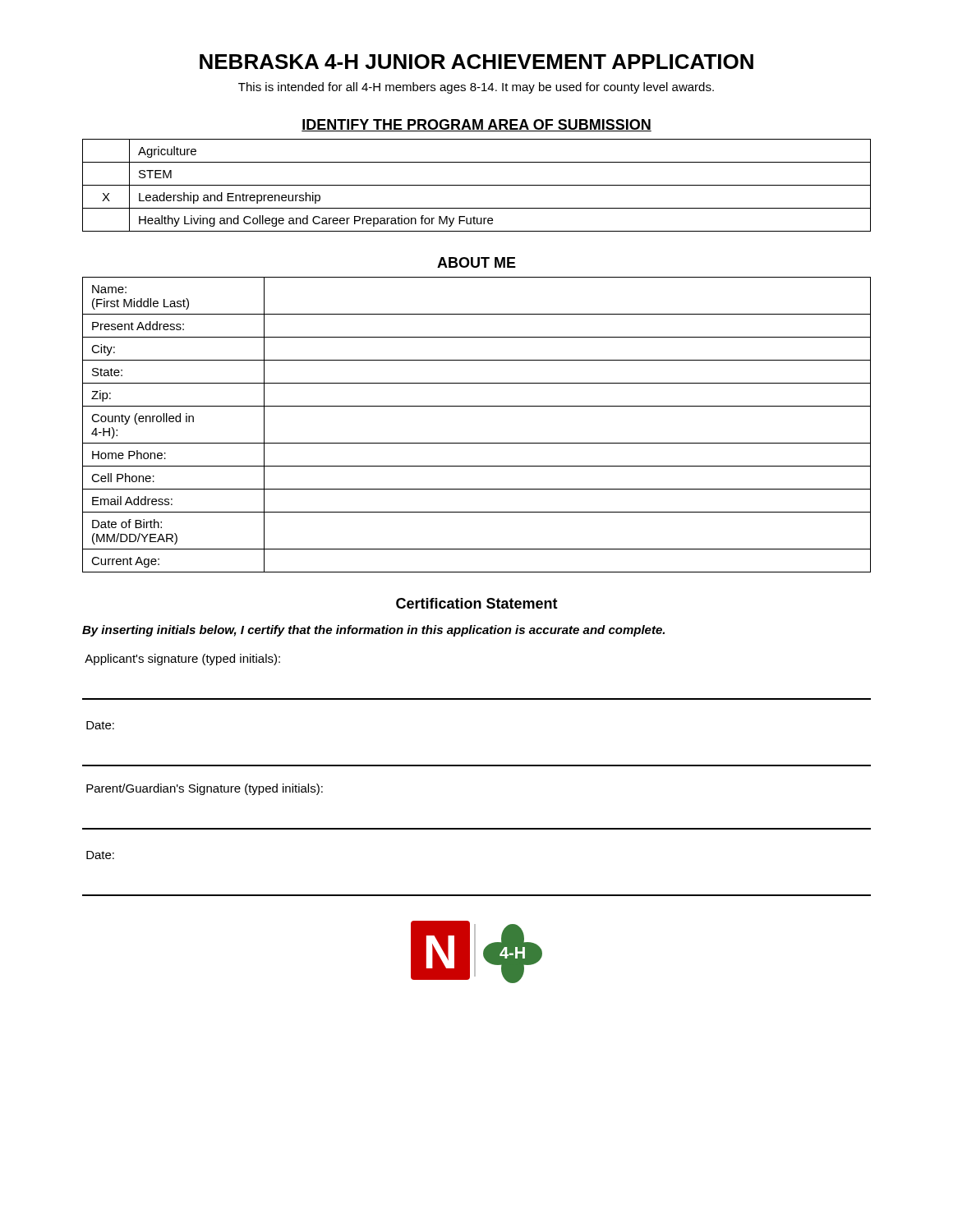Point to "Applicant's signature (typed initials):"
The width and height of the screenshot is (953, 1232).
click(x=182, y=658)
